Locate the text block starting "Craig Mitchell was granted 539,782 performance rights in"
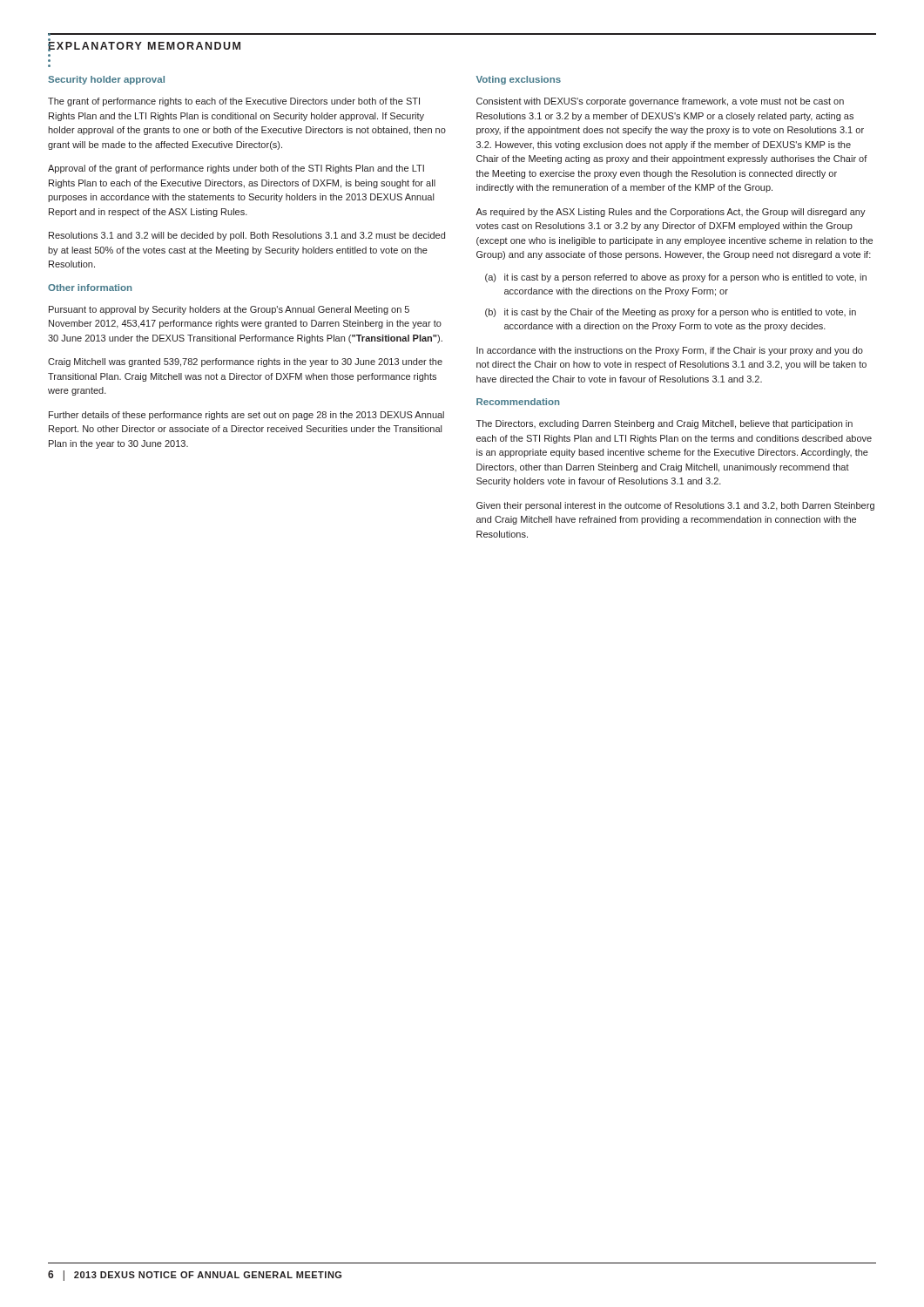This screenshot has height=1307, width=924. click(248, 376)
